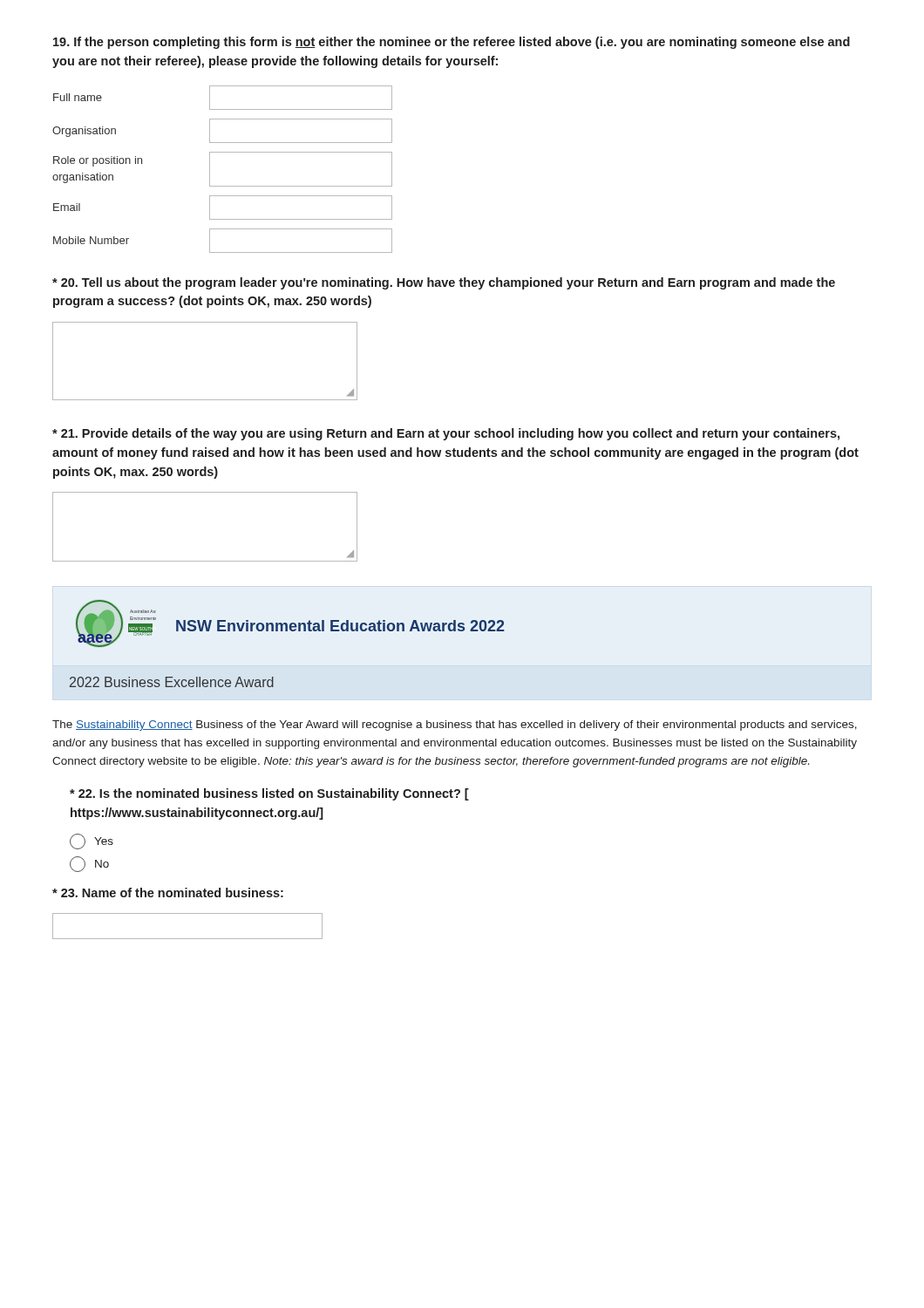
Task: Find the block starting "21. Provide details"
Action: pyautogui.click(x=455, y=452)
